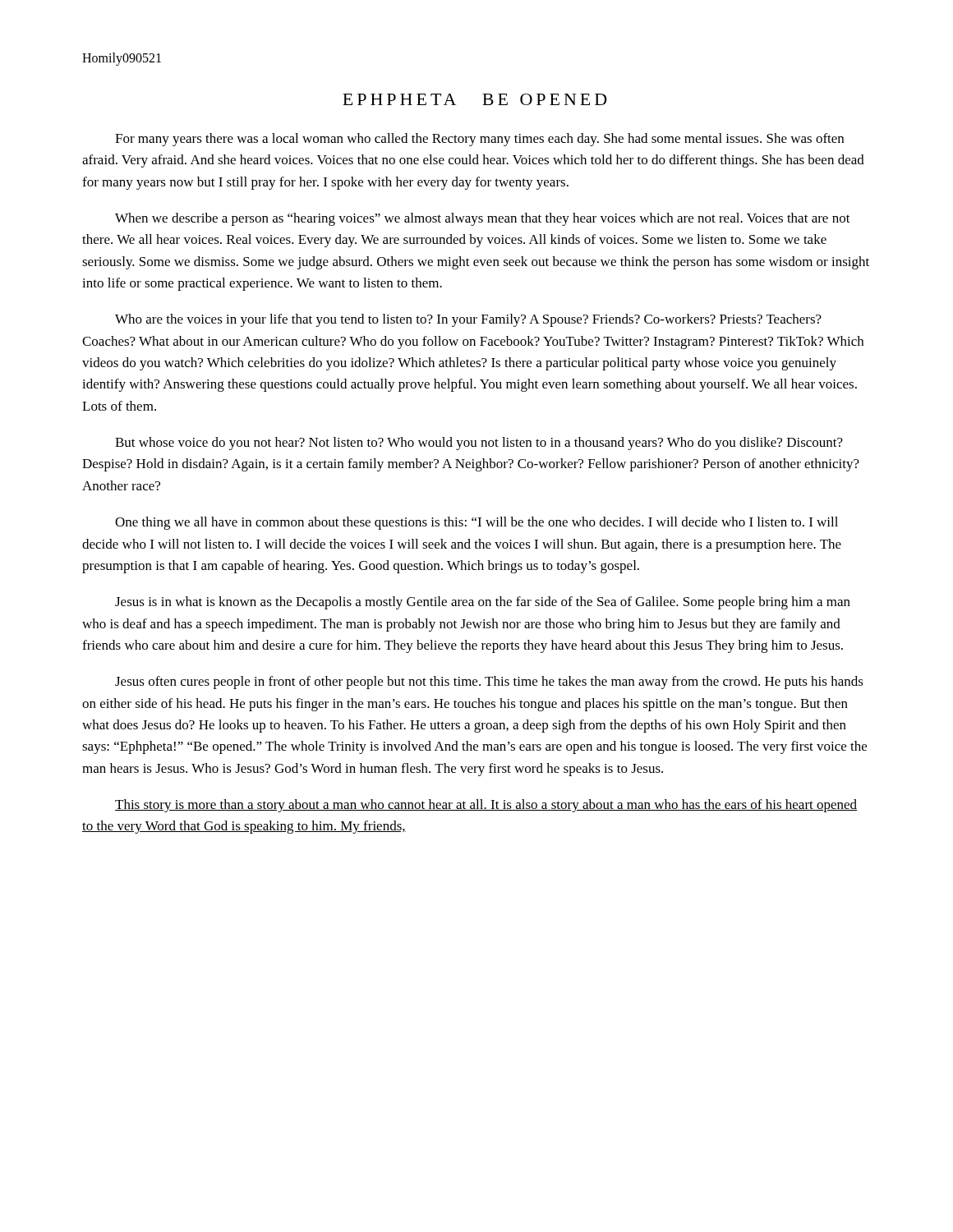Locate the text block with the text "For many years there was a local woman"
Image resolution: width=953 pixels, height=1232 pixels.
coord(473,160)
